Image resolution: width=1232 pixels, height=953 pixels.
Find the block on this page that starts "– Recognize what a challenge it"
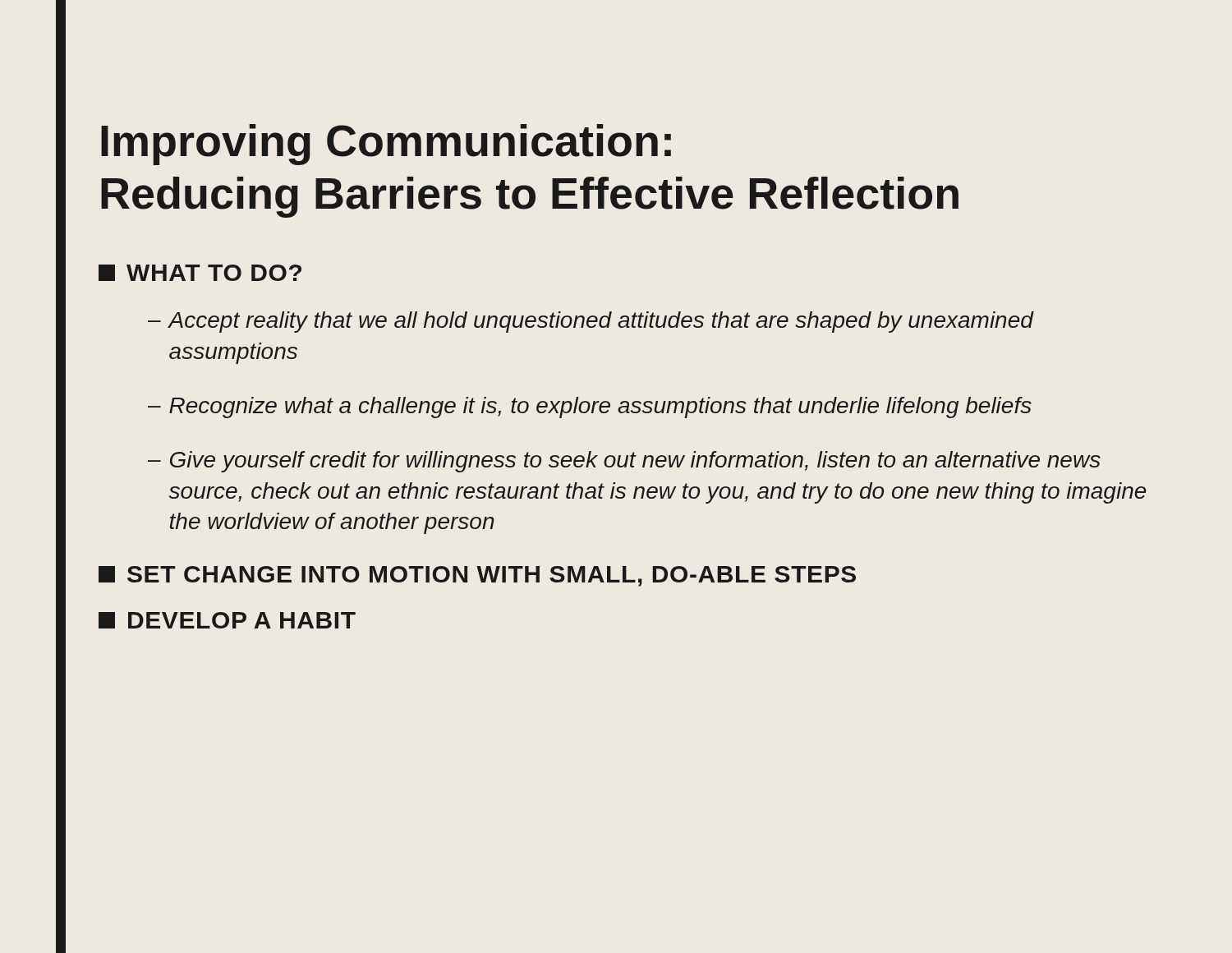[x=590, y=406]
